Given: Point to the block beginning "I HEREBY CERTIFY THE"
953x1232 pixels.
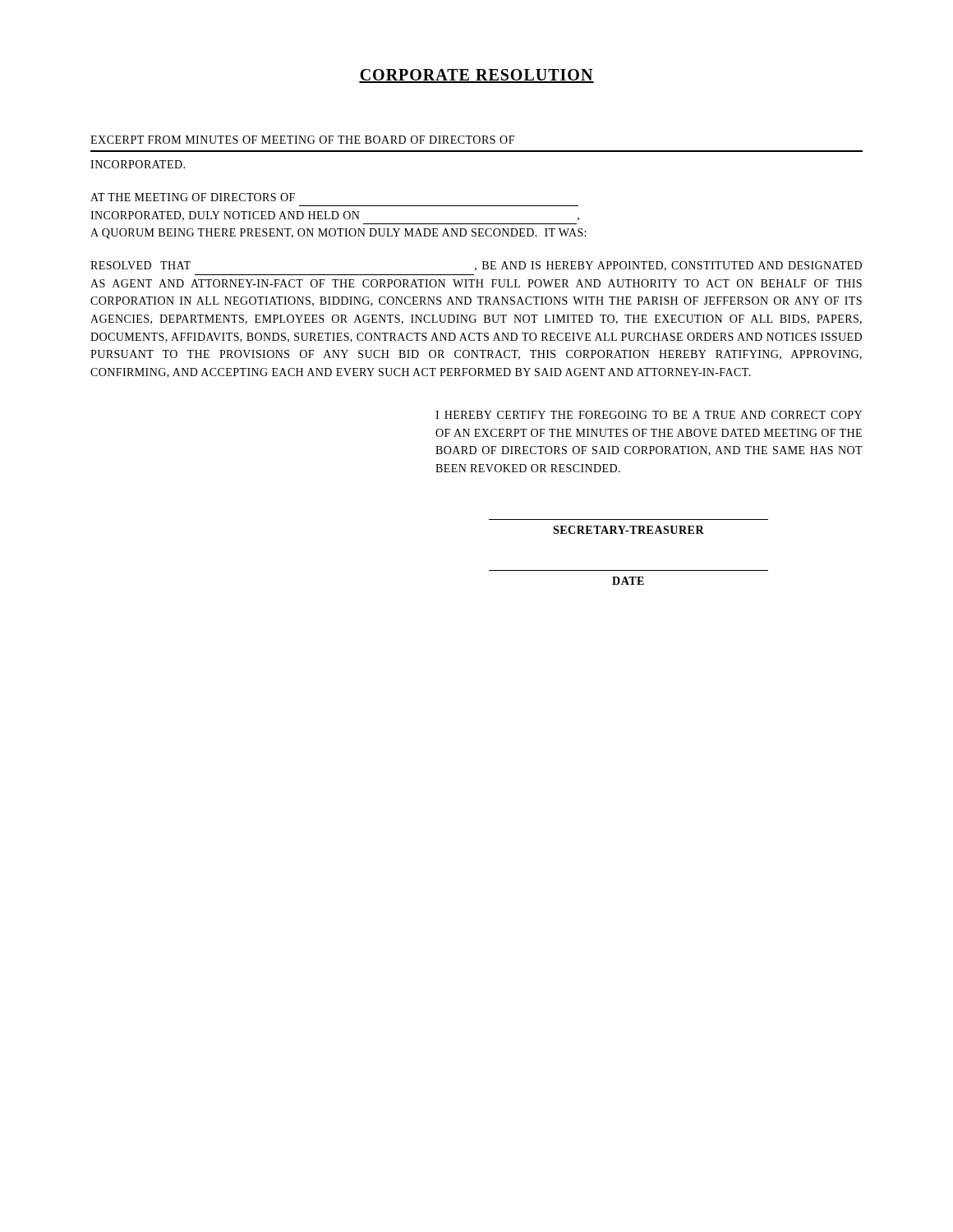Looking at the screenshot, I should click(649, 442).
